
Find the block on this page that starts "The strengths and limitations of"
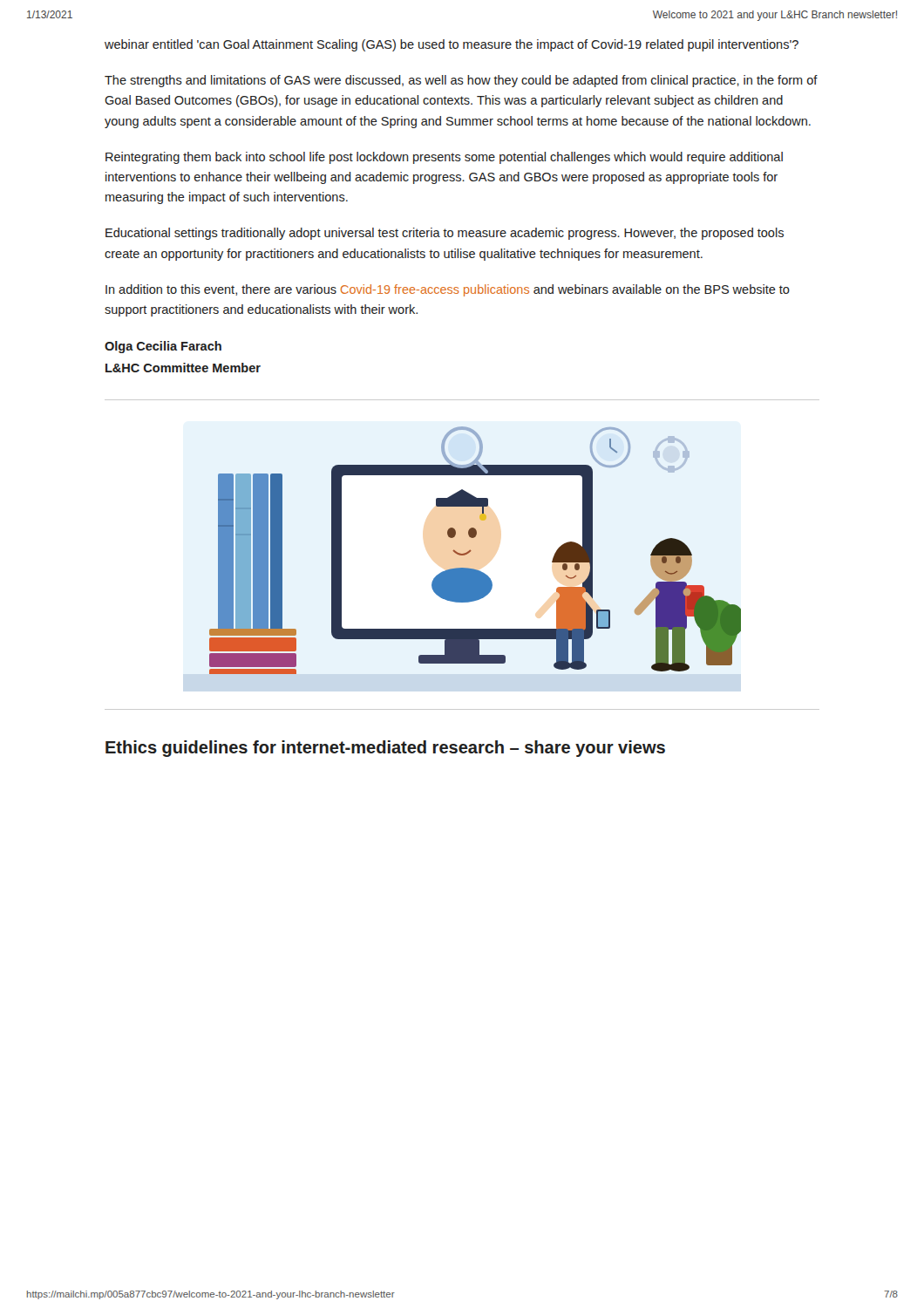[461, 101]
